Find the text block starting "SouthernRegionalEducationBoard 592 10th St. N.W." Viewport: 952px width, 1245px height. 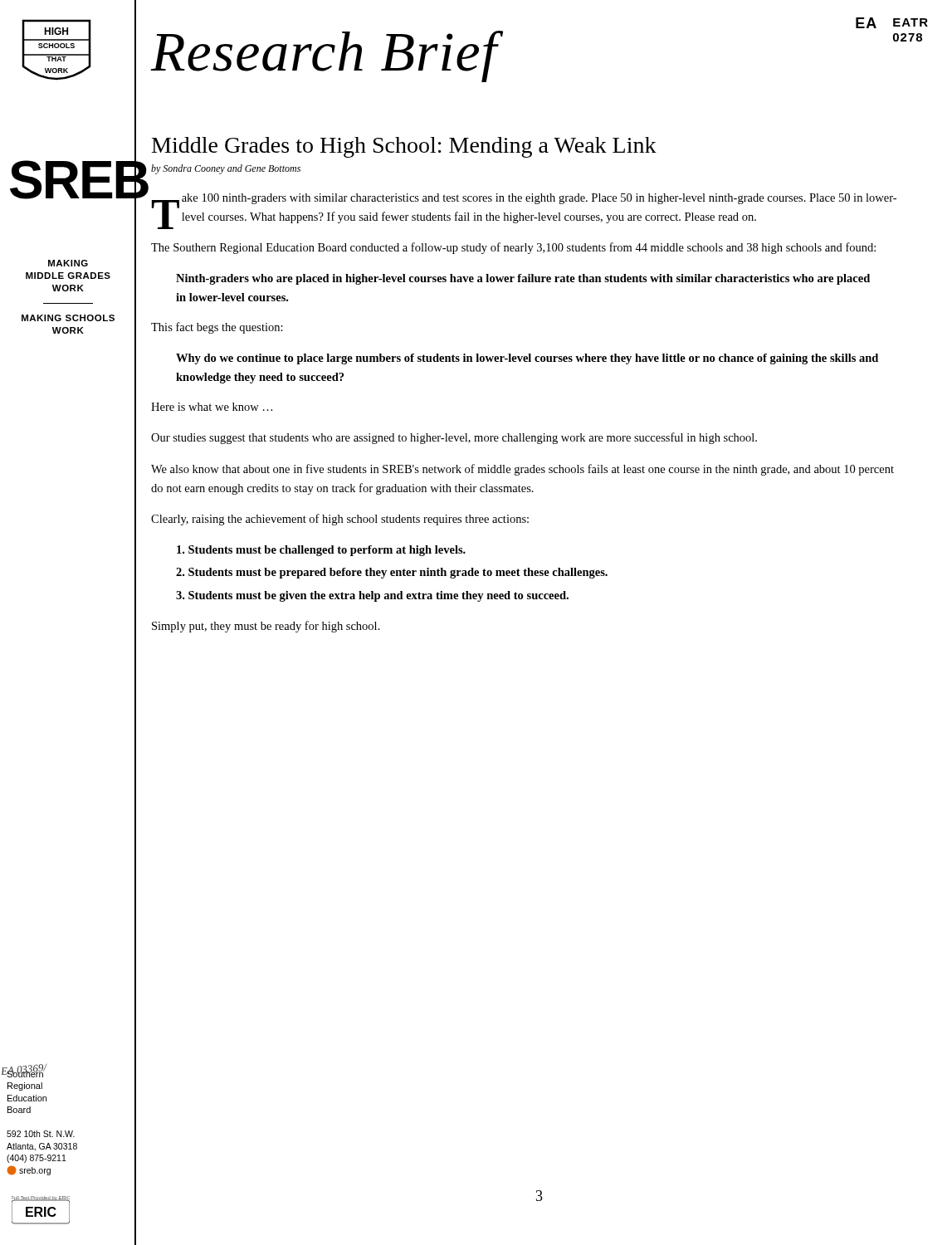click(x=71, y=1122)
